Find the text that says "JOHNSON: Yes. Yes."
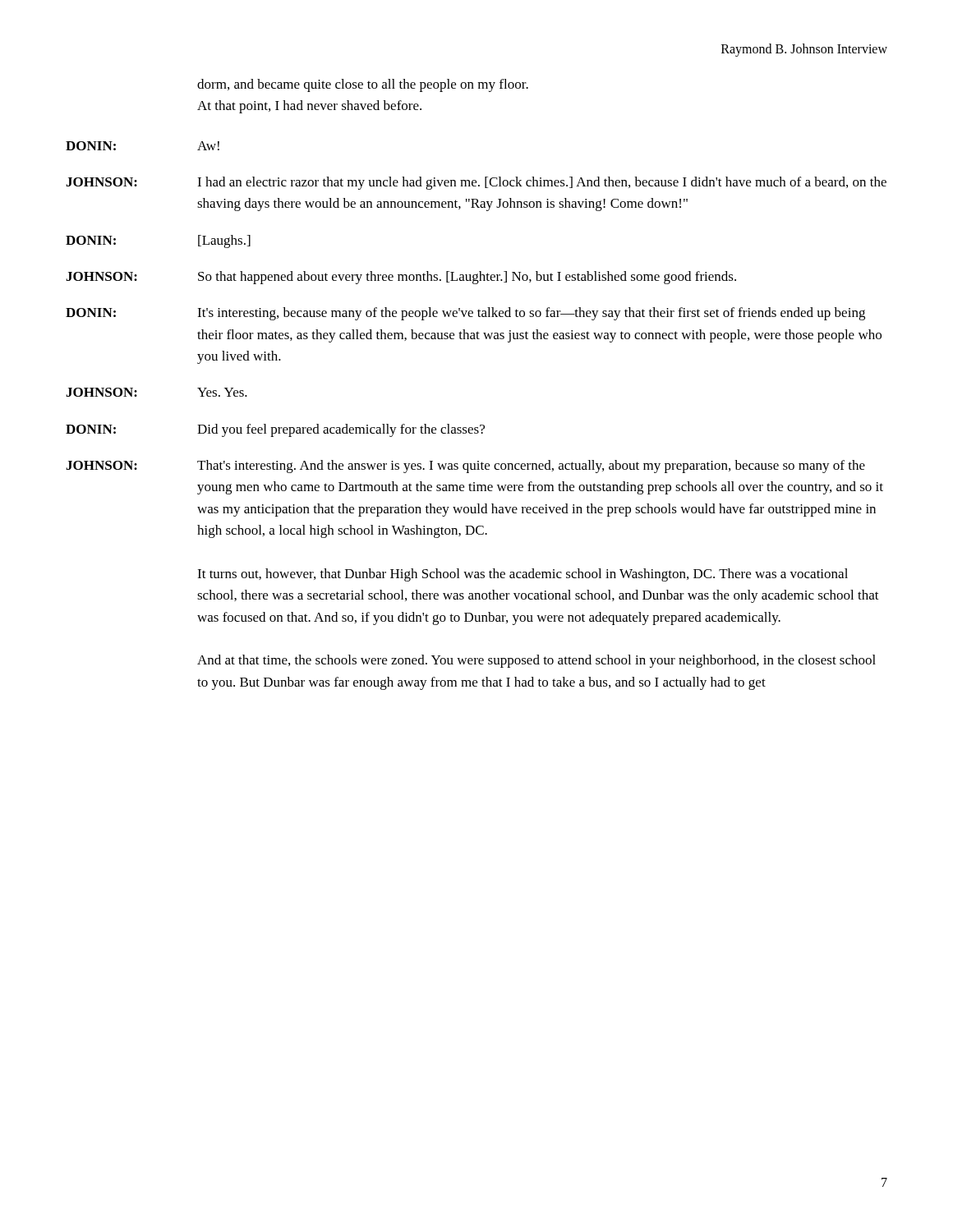 click(x=108, y=392)
